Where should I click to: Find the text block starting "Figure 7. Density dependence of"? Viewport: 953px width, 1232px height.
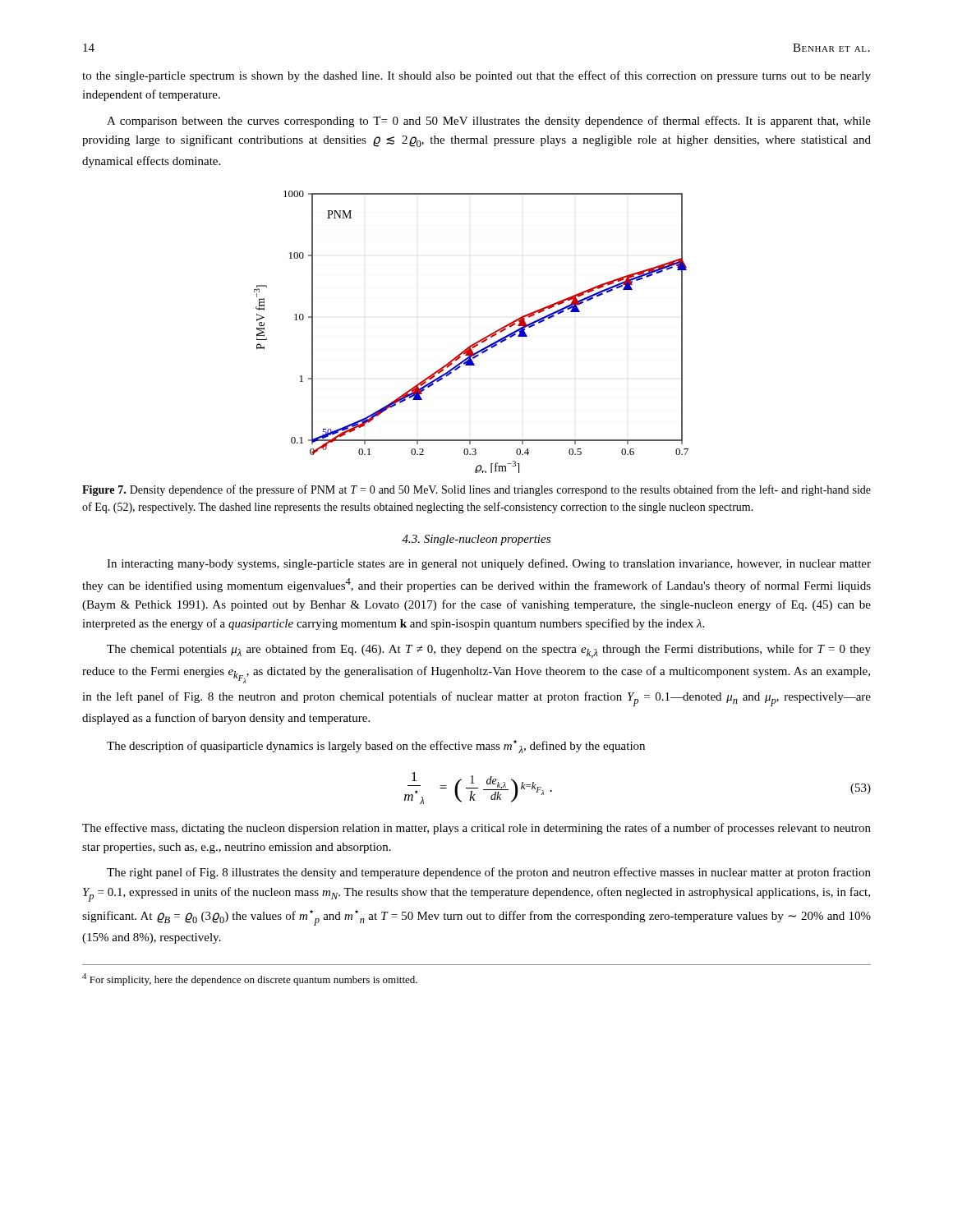[x=476, y=499]
